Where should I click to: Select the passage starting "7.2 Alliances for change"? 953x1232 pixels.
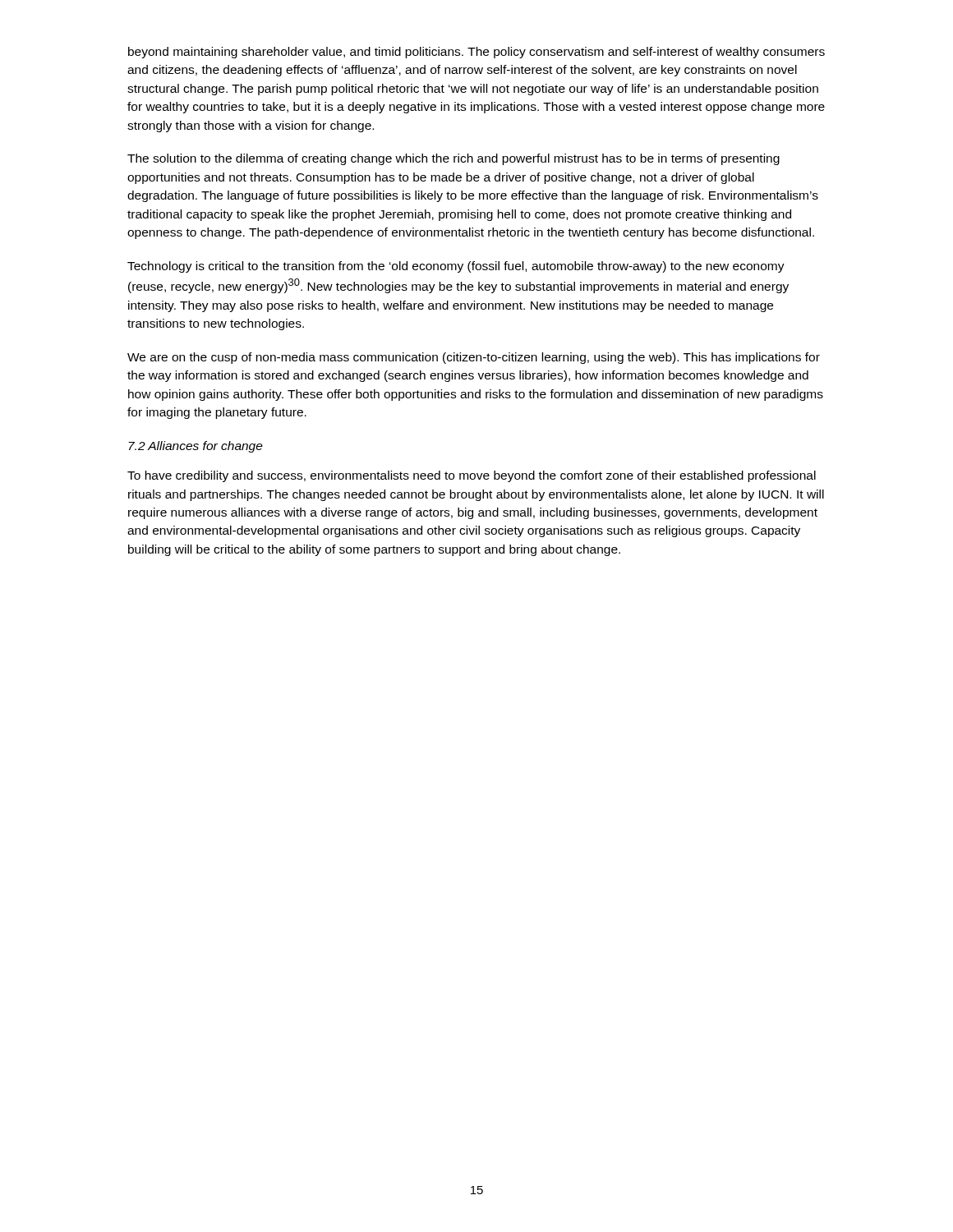coord(195,445)
